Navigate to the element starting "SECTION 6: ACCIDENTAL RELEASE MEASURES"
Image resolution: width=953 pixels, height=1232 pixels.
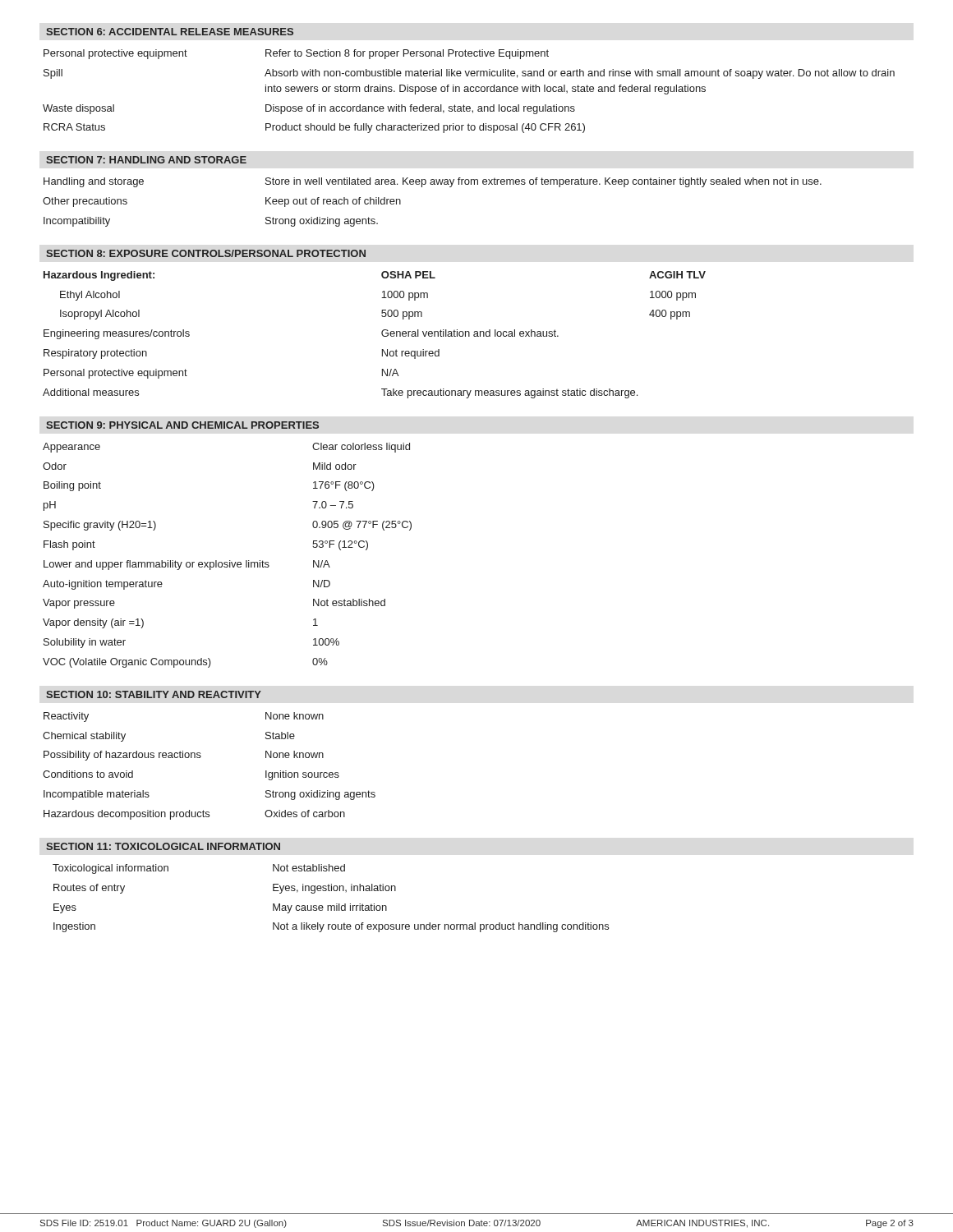[170, 32]
